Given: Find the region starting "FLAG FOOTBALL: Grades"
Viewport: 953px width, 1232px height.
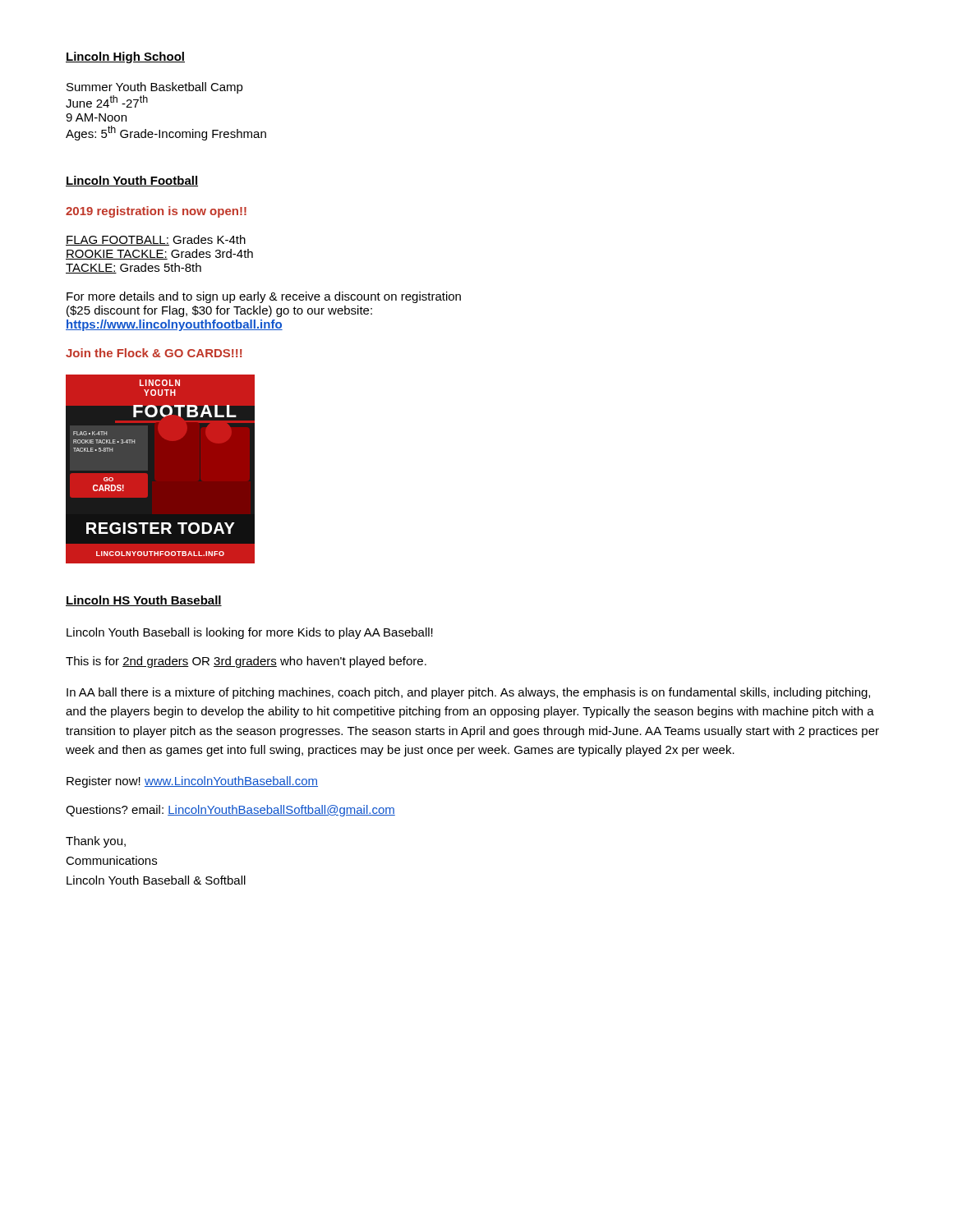Looking at the screenshot, I should (160, 253).
